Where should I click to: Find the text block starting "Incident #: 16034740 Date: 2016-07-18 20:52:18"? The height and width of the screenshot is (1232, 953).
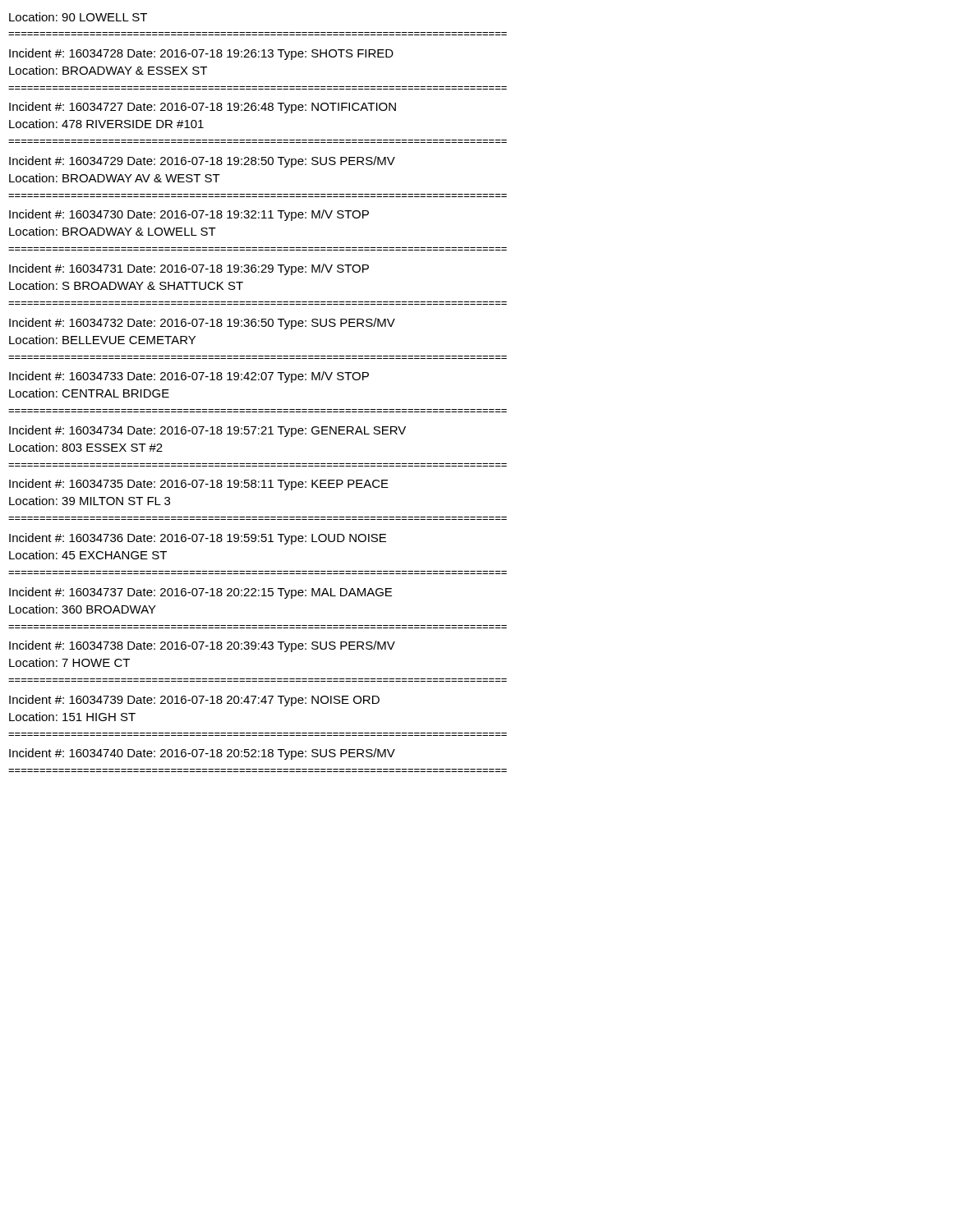pos(202,754)
